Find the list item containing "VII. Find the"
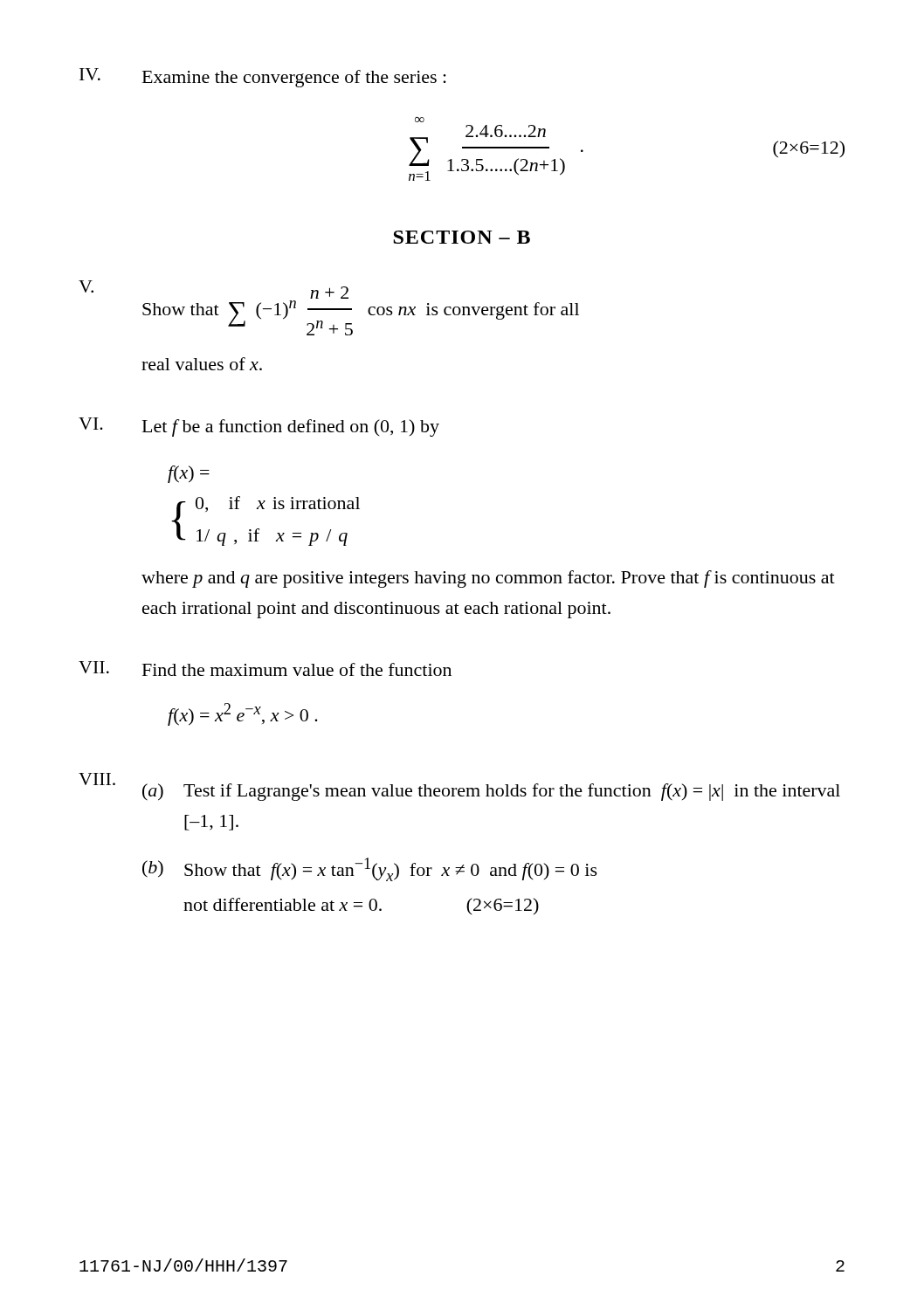This screenshot has width=924, height=1310. pyautogui.click(x=265, y=669)
